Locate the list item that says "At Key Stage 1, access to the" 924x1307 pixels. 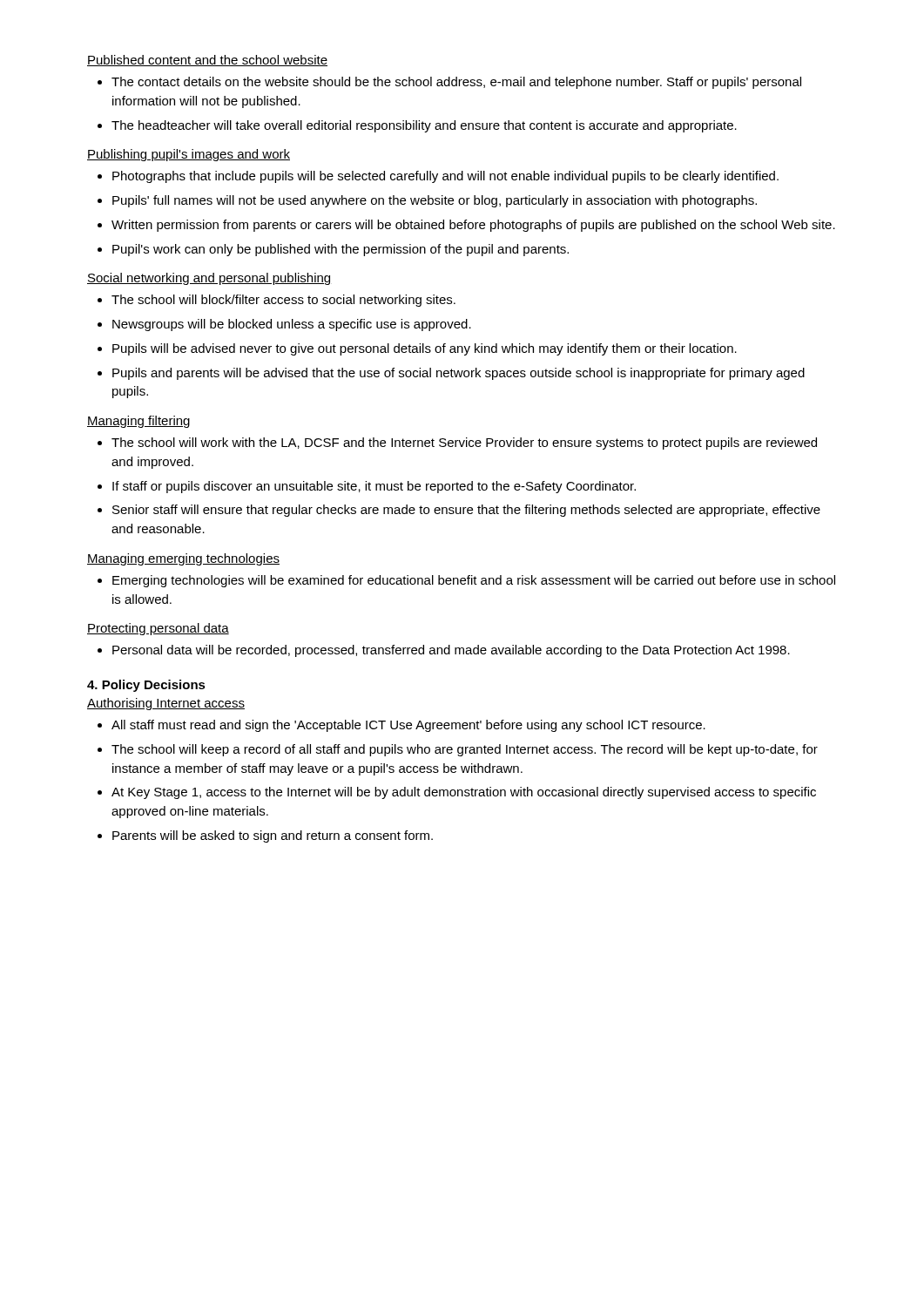[464, 801]
